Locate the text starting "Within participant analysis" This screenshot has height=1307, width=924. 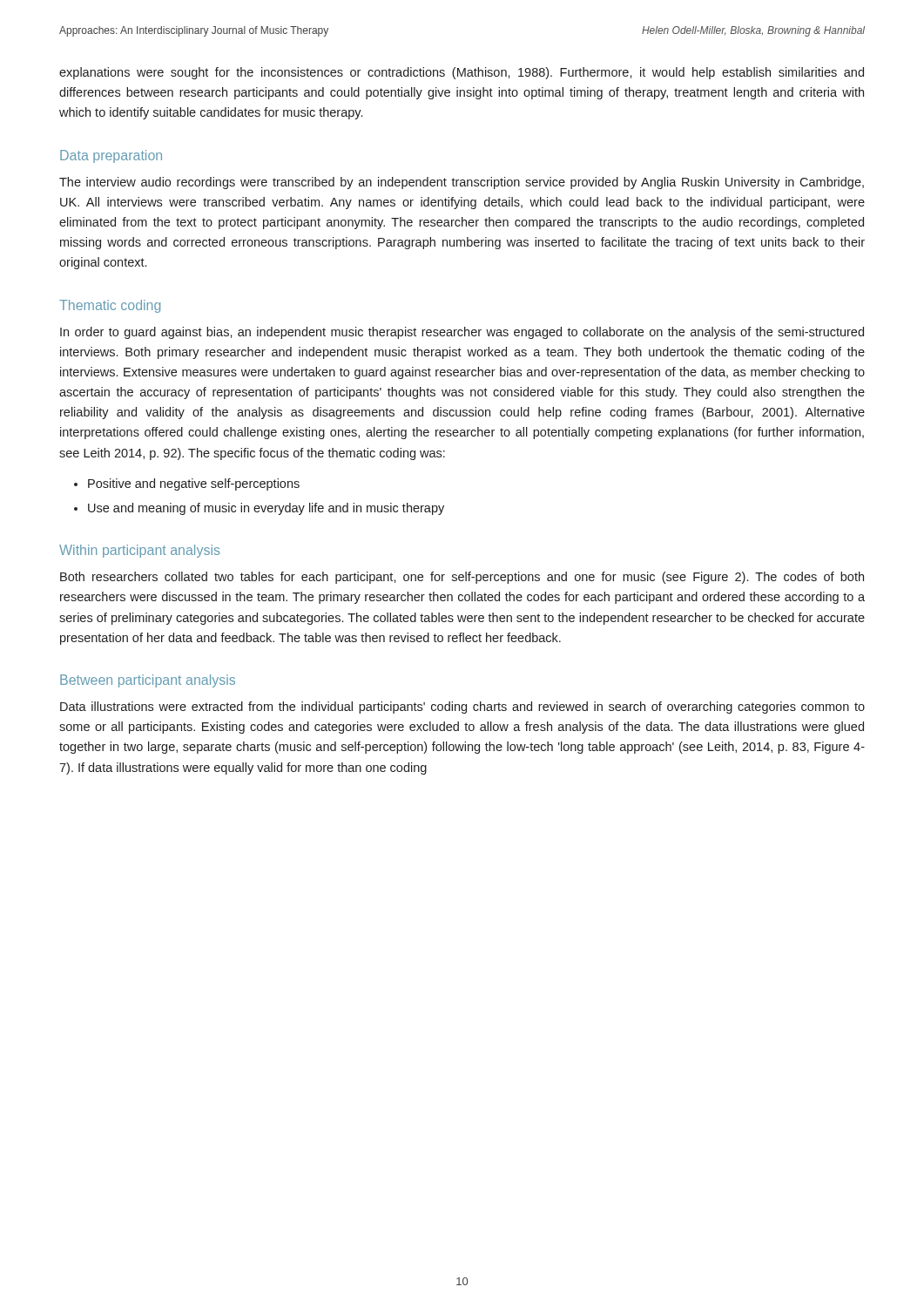140,550
